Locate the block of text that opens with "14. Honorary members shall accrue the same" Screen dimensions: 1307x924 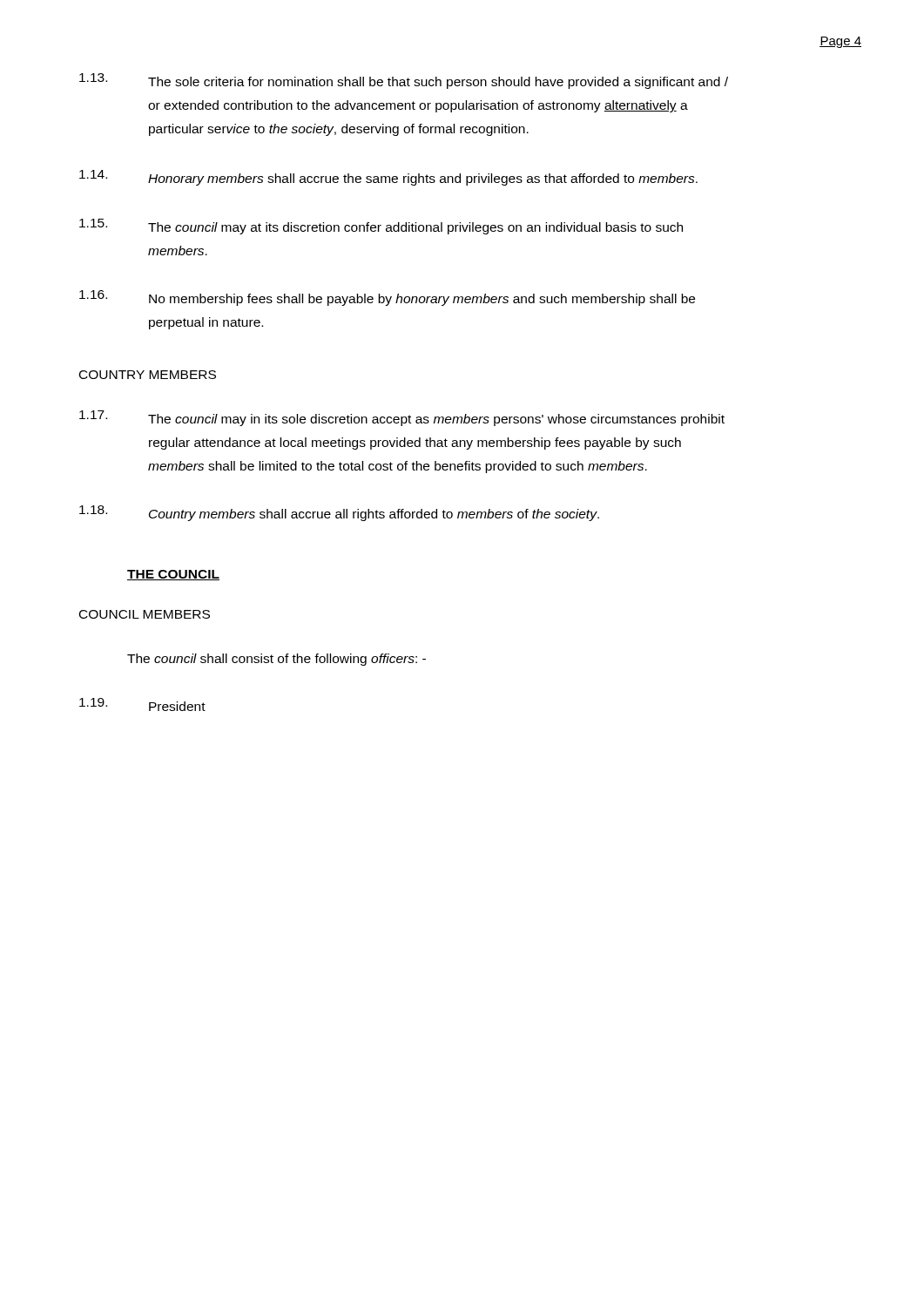click(x=470, y=179)
